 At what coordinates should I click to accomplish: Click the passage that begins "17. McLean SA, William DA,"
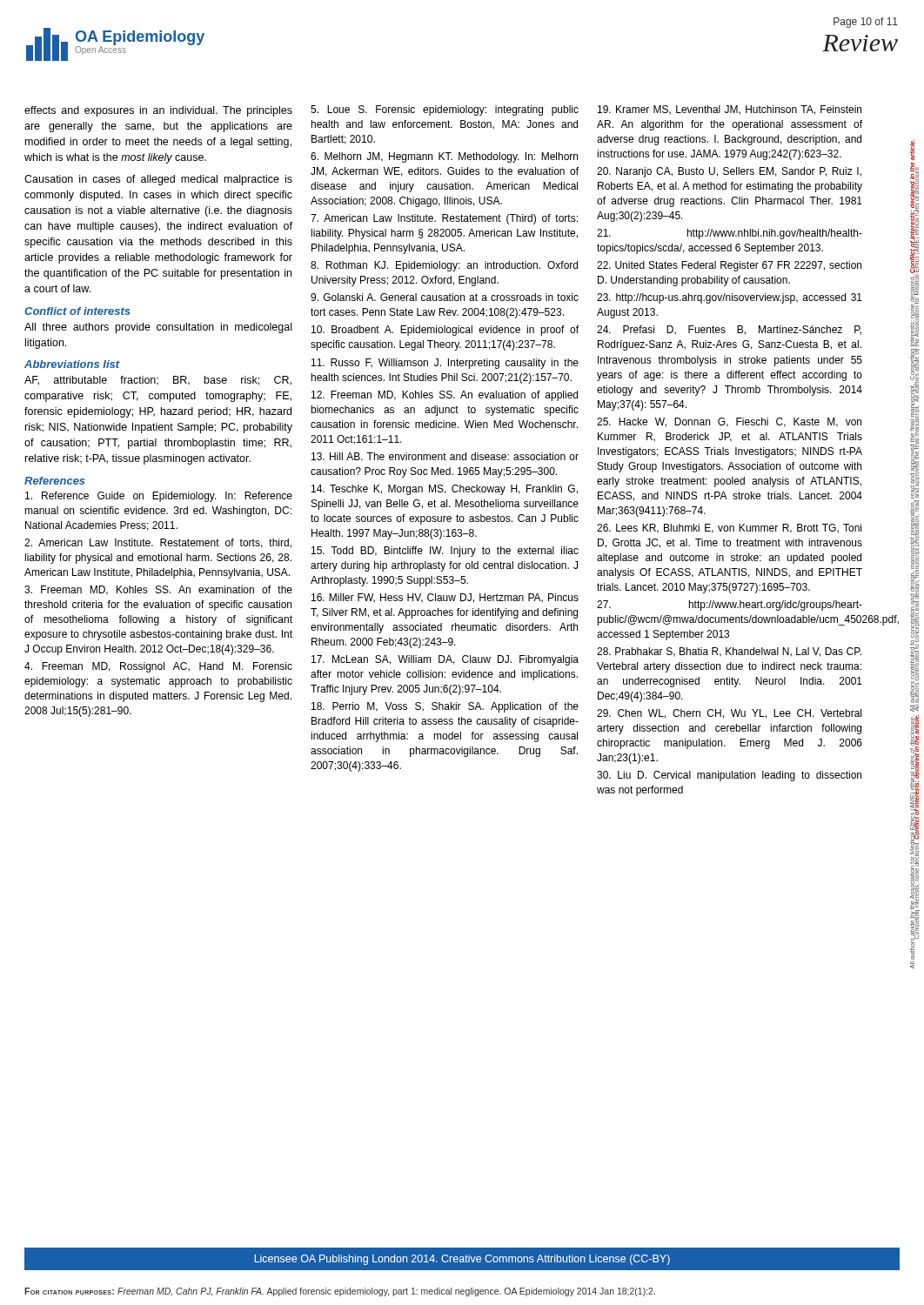445,674
